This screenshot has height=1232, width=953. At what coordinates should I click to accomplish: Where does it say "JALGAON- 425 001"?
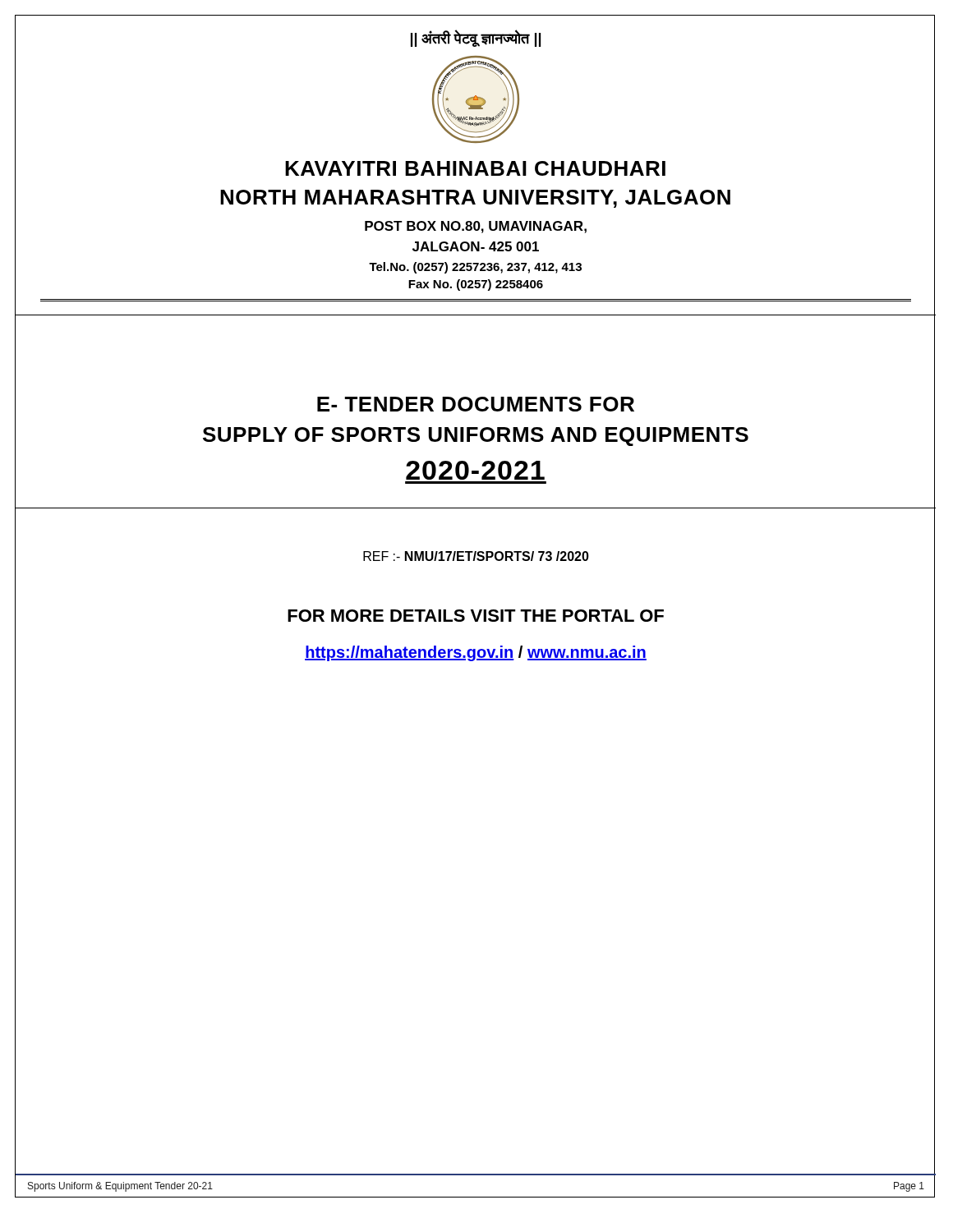click(x=476, y=247)
